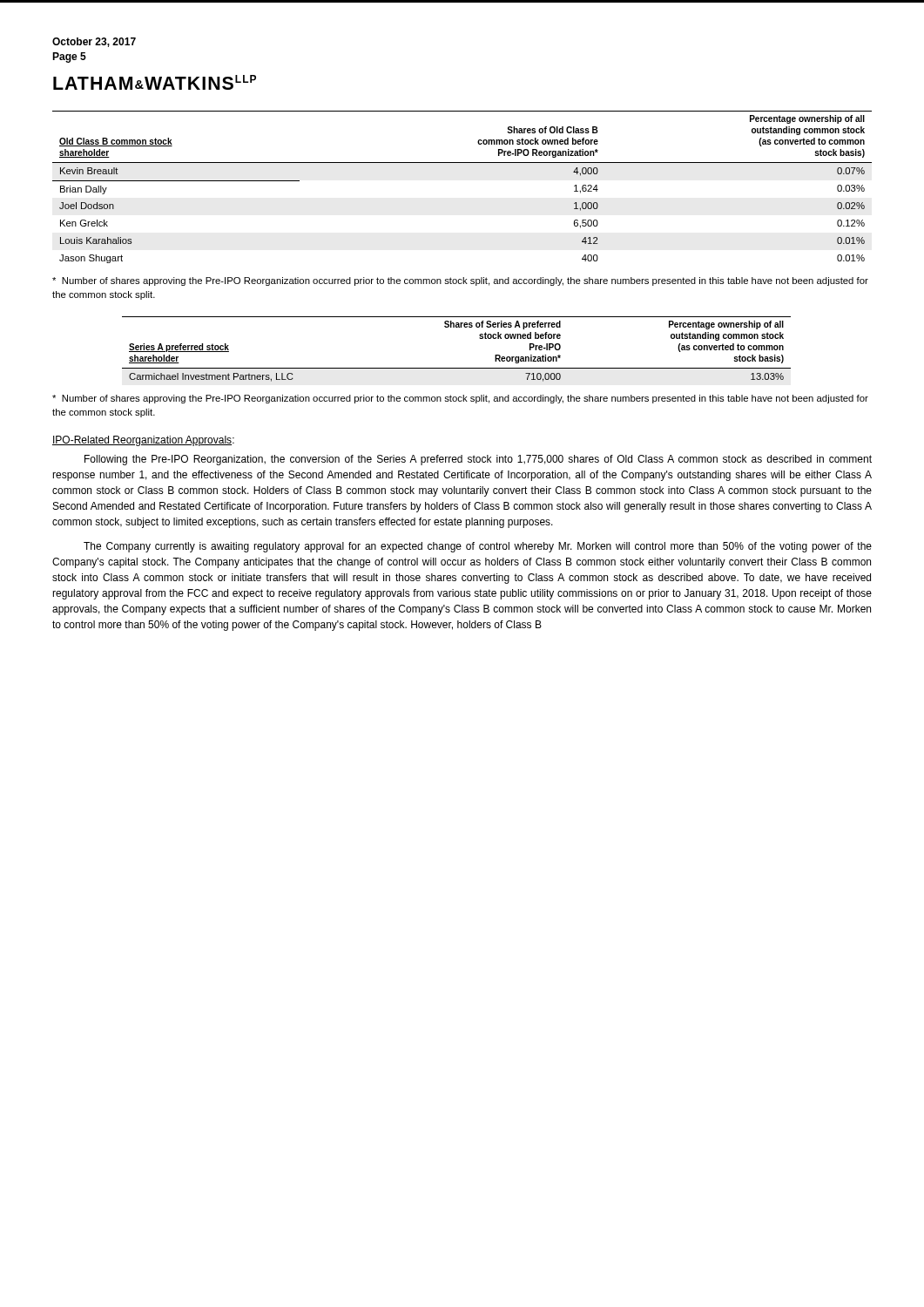Locate the table with the text "Brian Dally"

point(462,189)
